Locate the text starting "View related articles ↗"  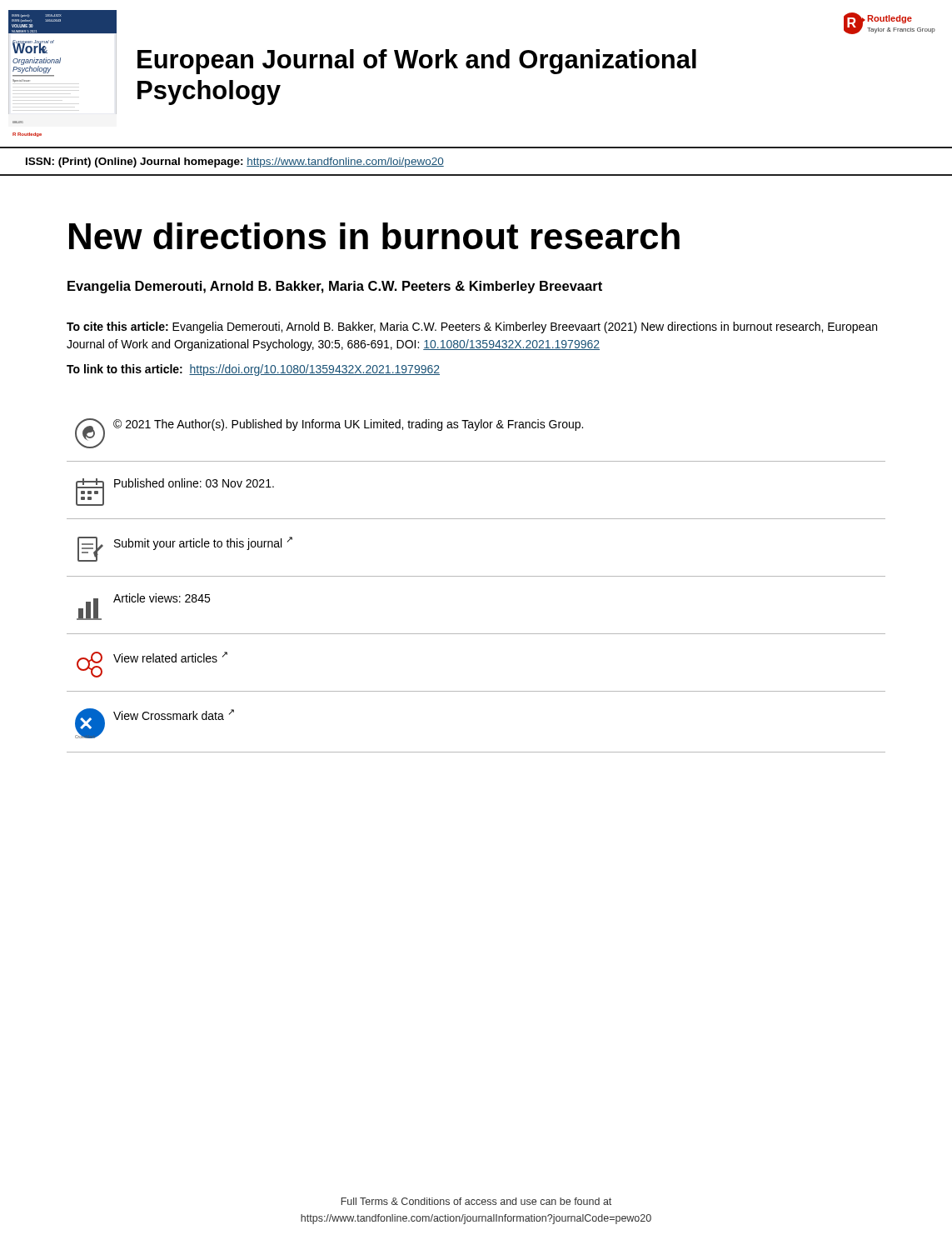pos(152,665)
